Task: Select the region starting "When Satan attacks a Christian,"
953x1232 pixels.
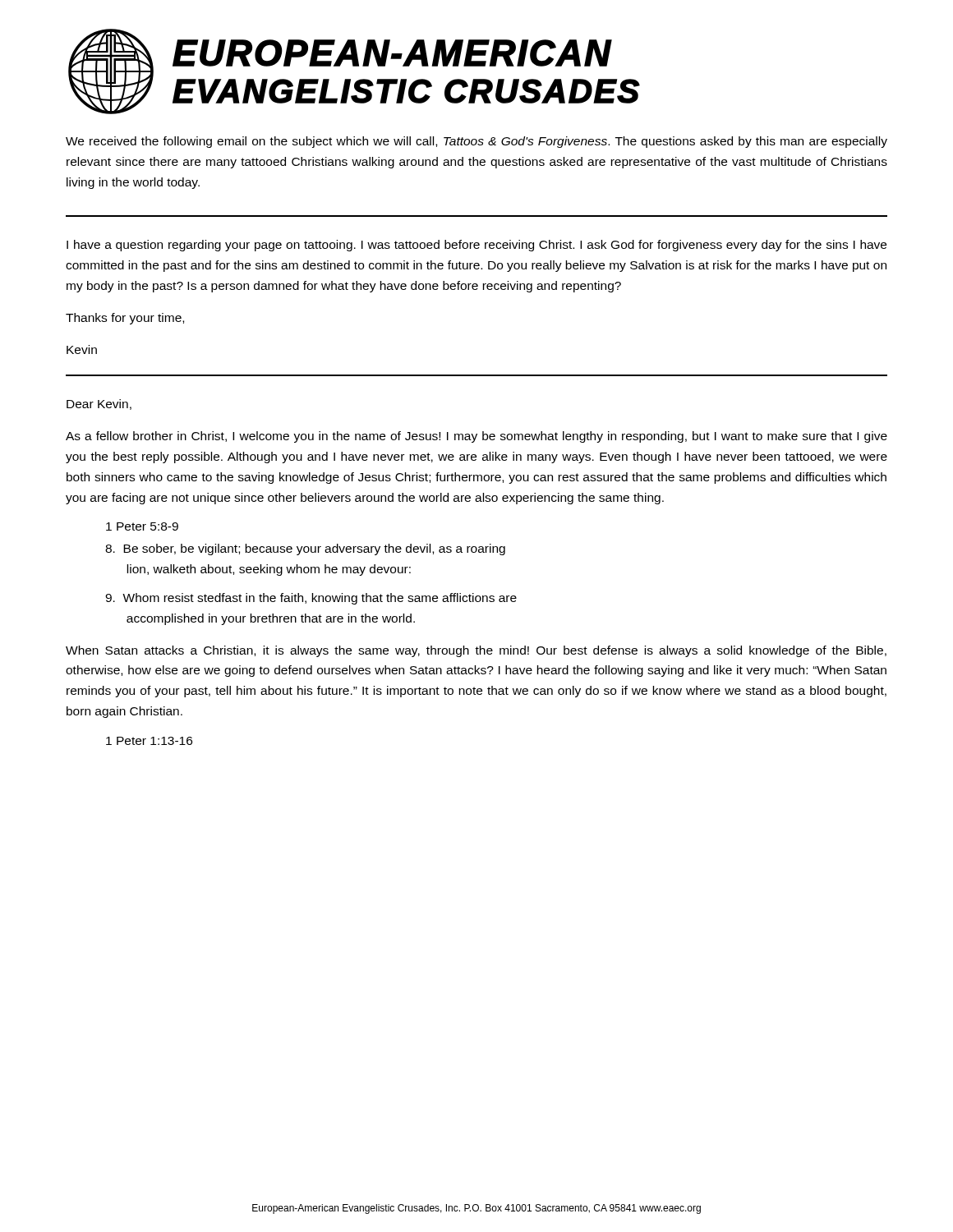Action: pyautogui.click(x=476, y=680)
